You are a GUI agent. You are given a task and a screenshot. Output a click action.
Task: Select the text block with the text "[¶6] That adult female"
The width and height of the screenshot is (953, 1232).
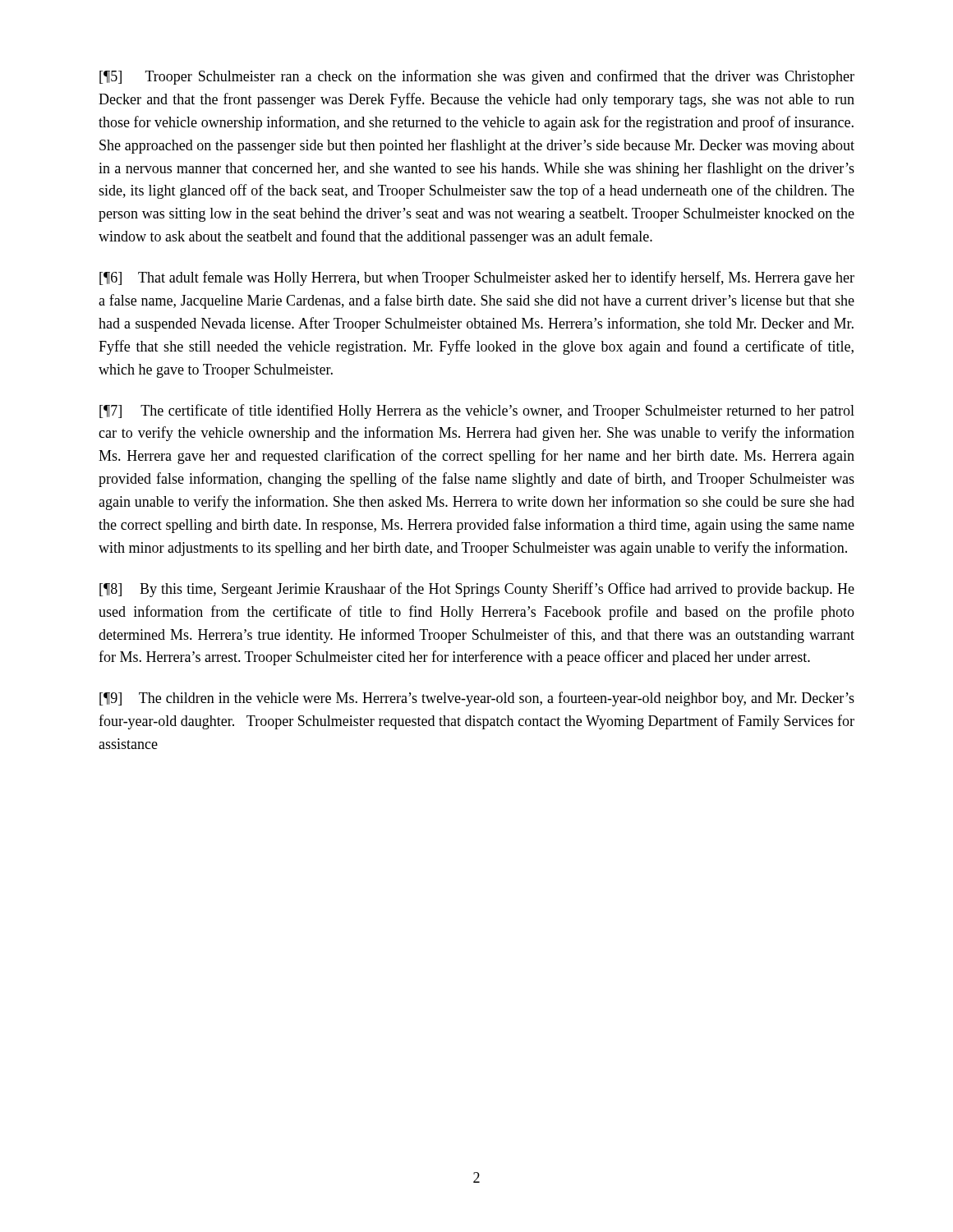tap(476, 324)
